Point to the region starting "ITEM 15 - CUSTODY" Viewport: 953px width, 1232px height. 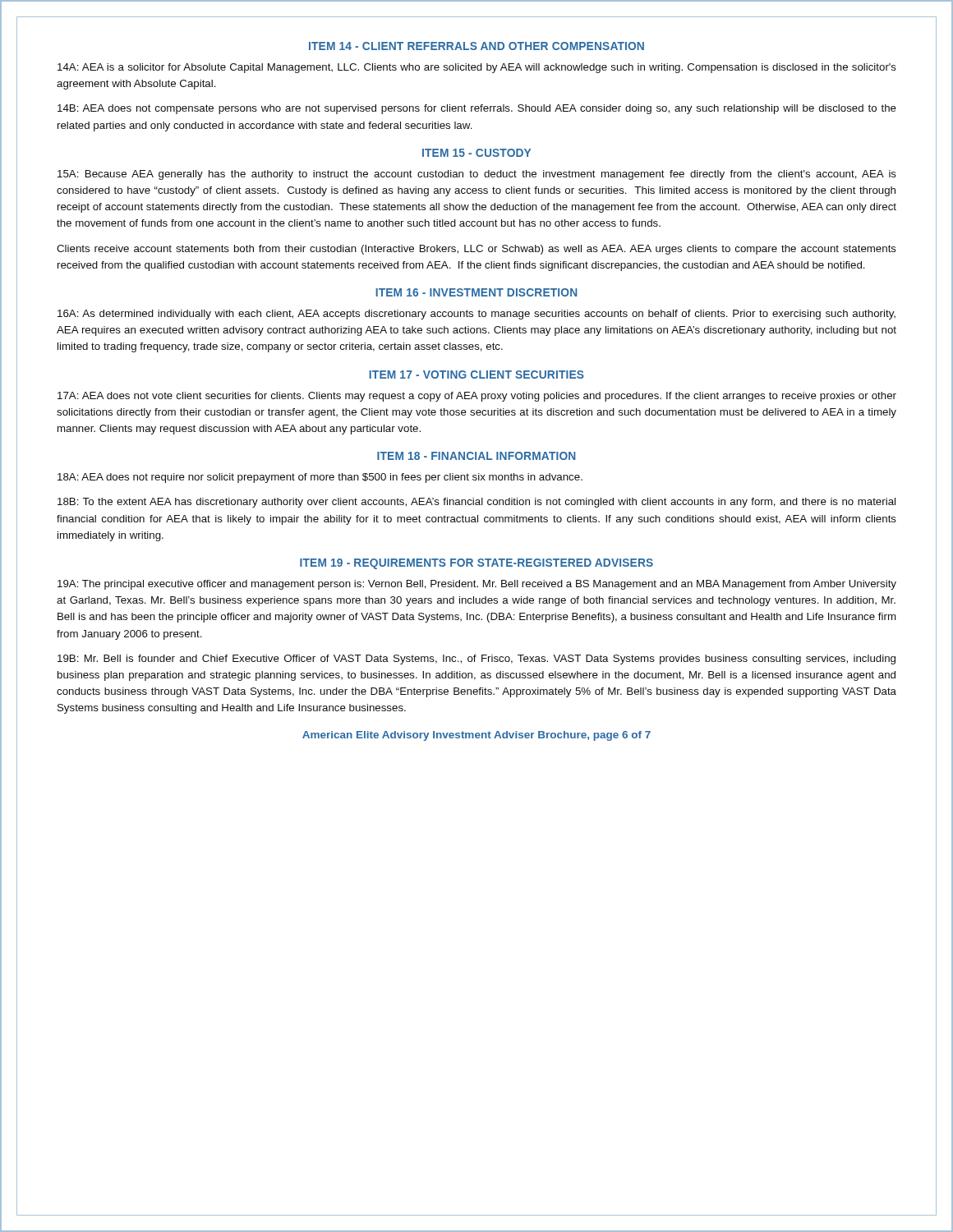point(476,153)
